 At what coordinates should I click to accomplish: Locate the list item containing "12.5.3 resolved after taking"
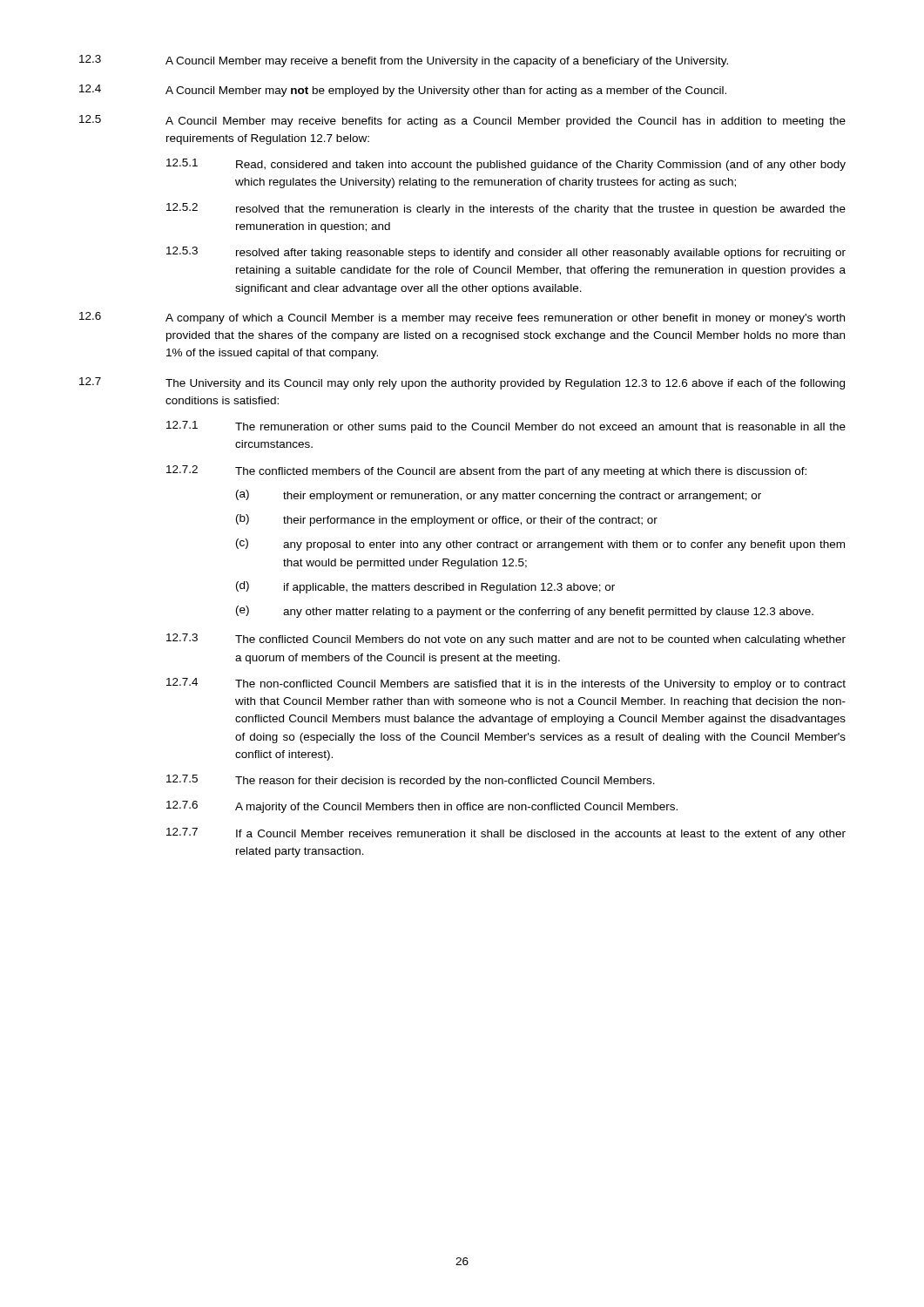point(506,270)
